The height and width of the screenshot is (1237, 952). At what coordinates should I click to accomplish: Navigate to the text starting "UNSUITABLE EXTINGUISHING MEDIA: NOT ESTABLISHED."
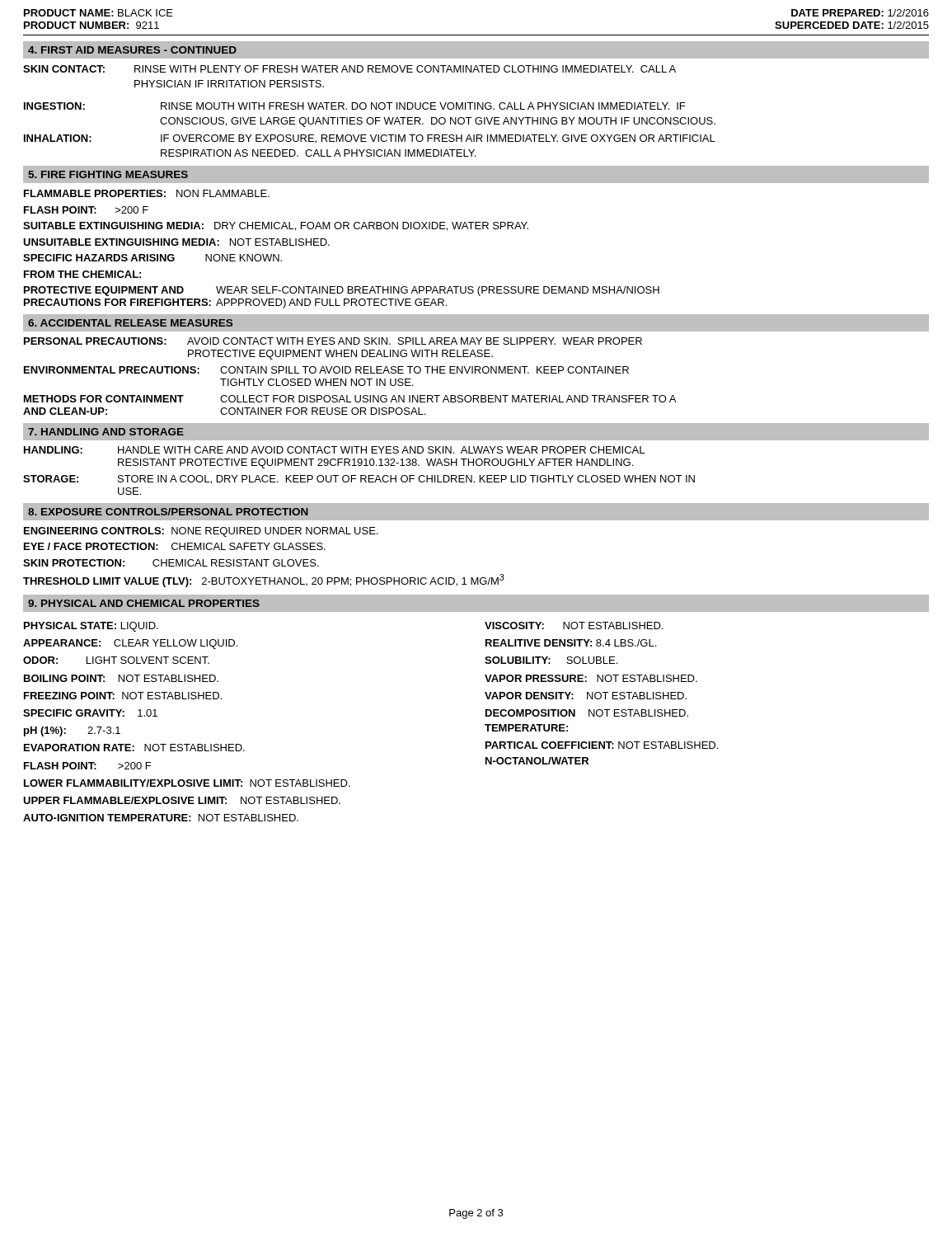(177, 242)
